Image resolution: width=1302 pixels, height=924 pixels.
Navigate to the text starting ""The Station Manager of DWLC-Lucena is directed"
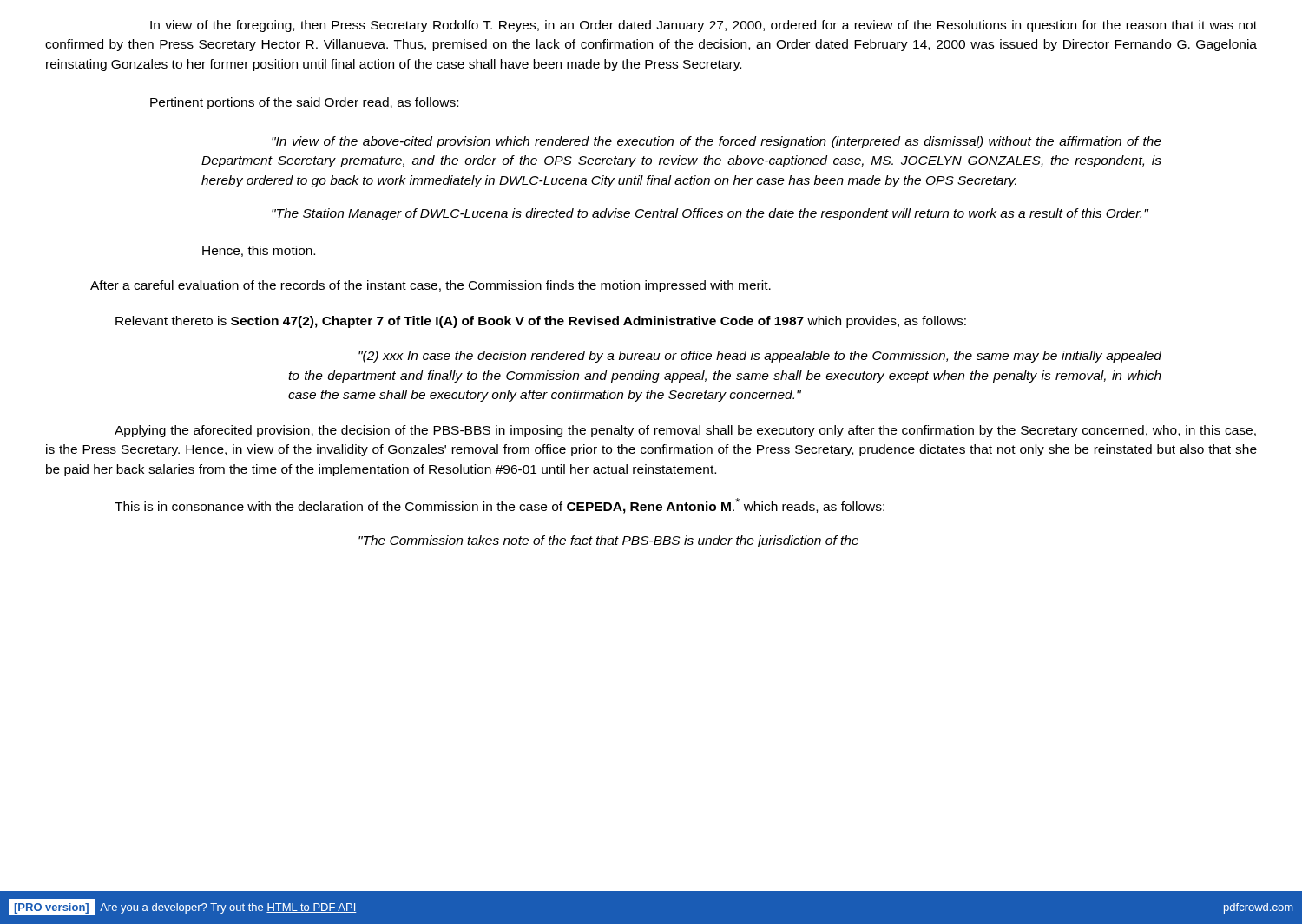pos(681,214)
